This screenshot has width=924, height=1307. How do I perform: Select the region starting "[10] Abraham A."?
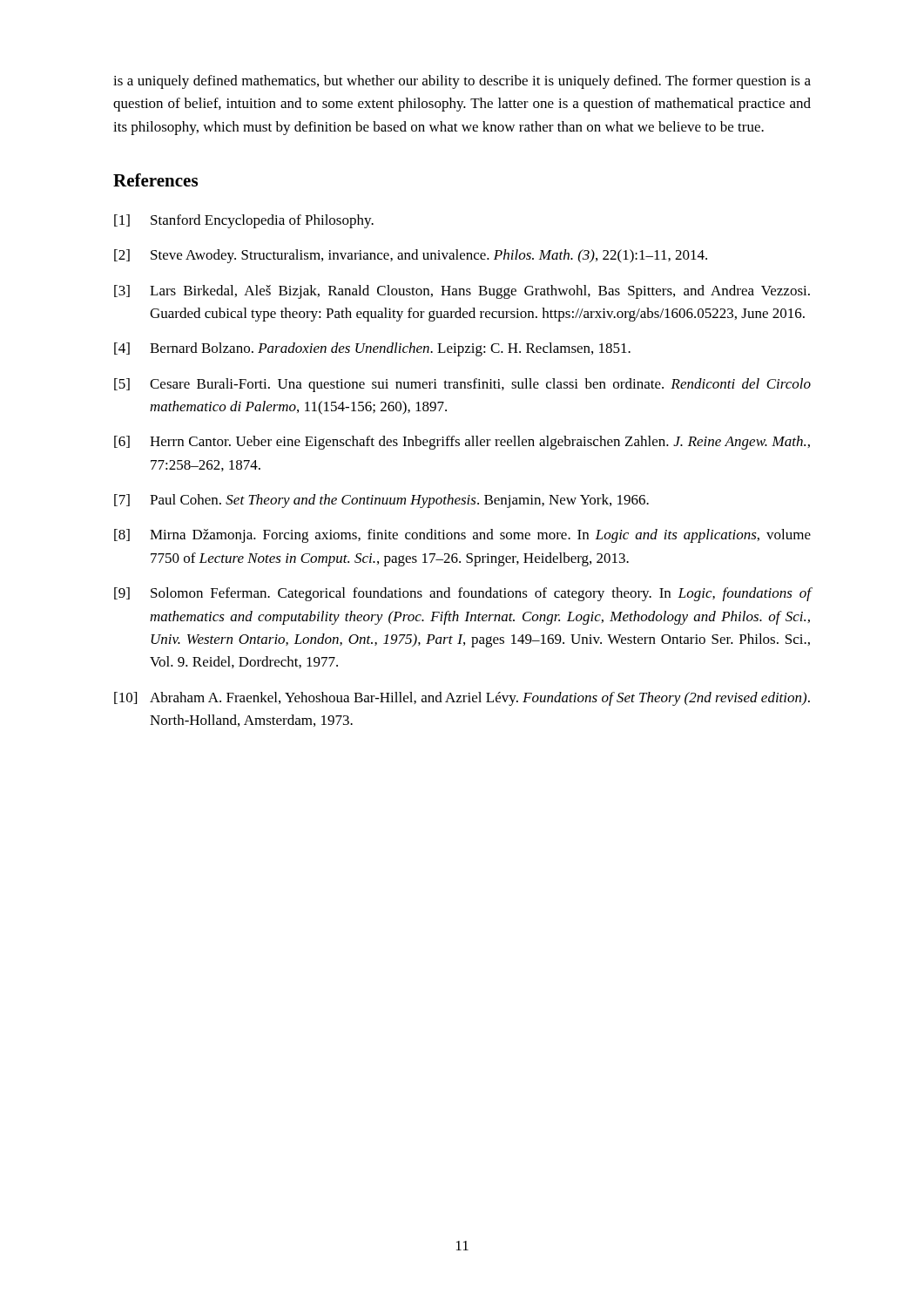pyautogui.click(x=462, y=709)
